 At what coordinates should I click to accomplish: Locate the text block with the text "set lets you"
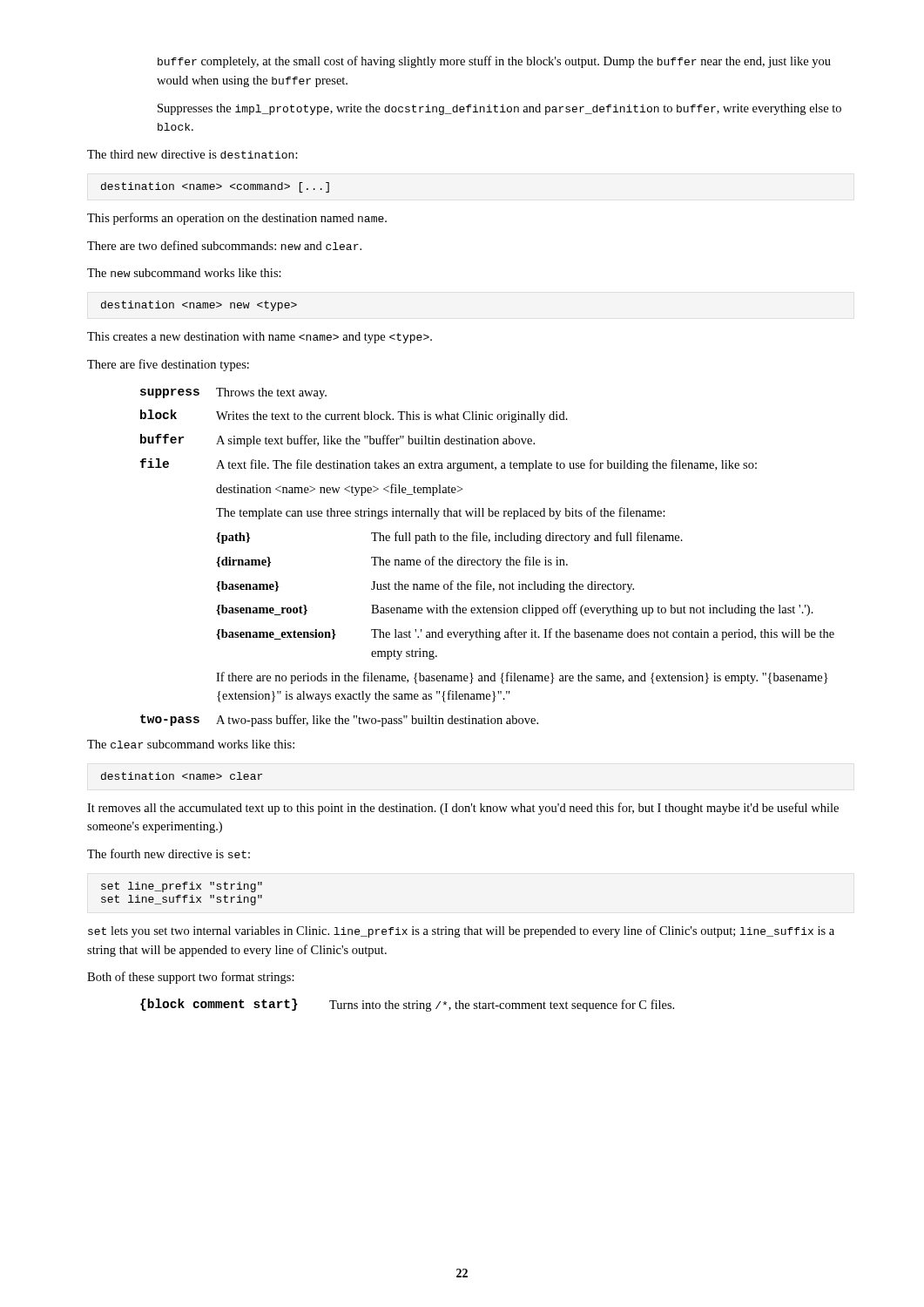click(x=471, y=941)
